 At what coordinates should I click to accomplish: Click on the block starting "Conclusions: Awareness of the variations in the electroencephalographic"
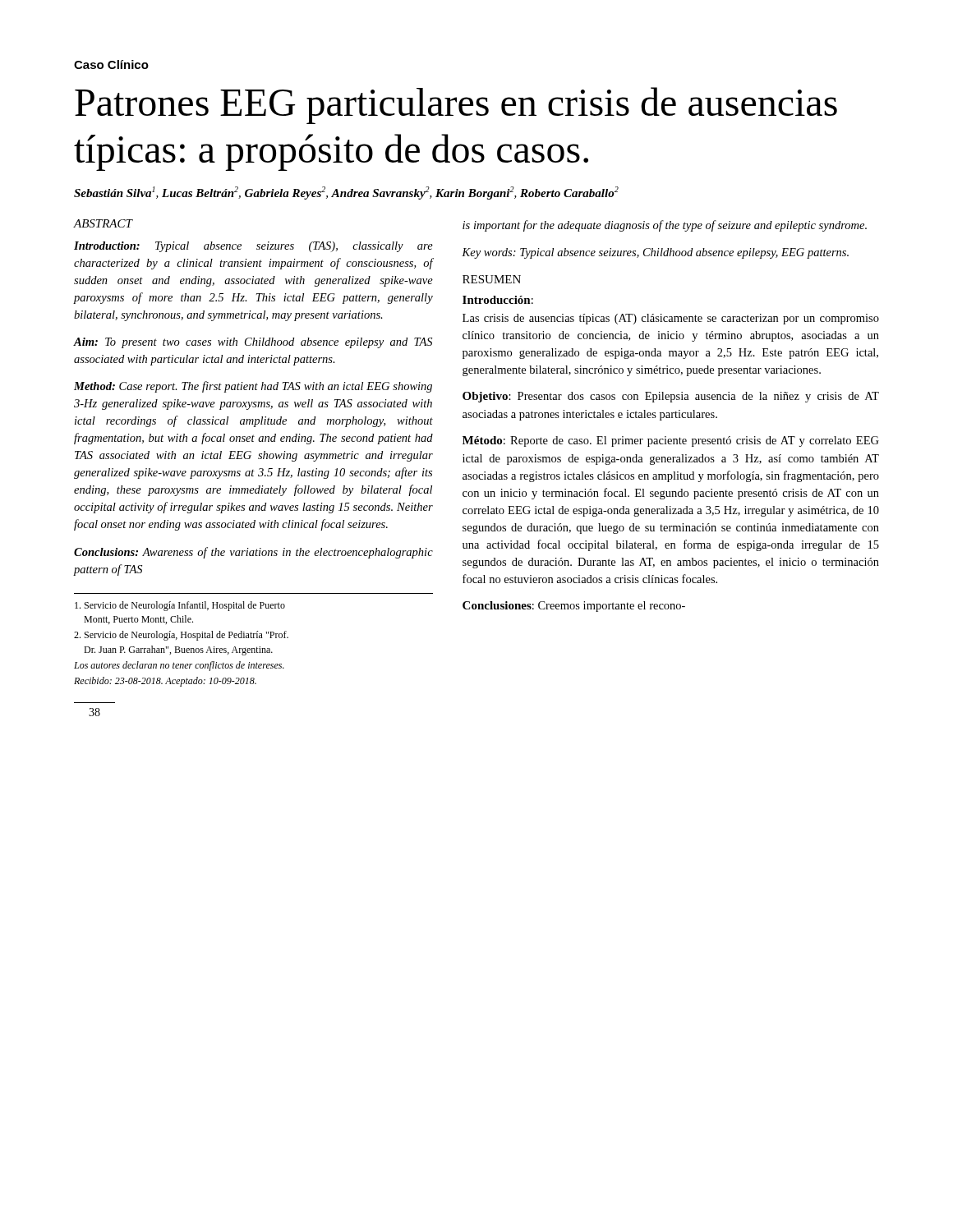253,560
